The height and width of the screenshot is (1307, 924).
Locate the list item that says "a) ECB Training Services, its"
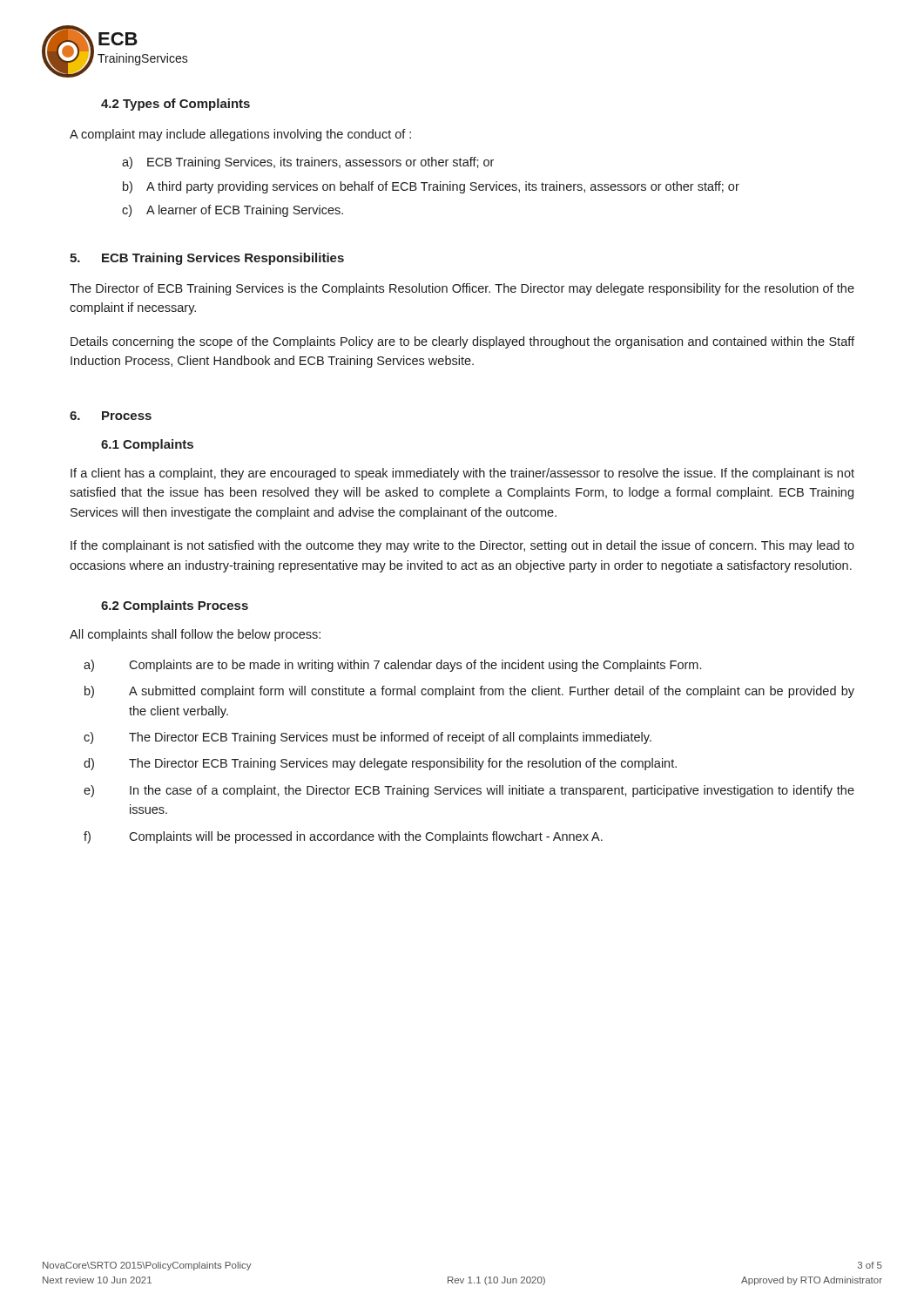coord(308,163)
